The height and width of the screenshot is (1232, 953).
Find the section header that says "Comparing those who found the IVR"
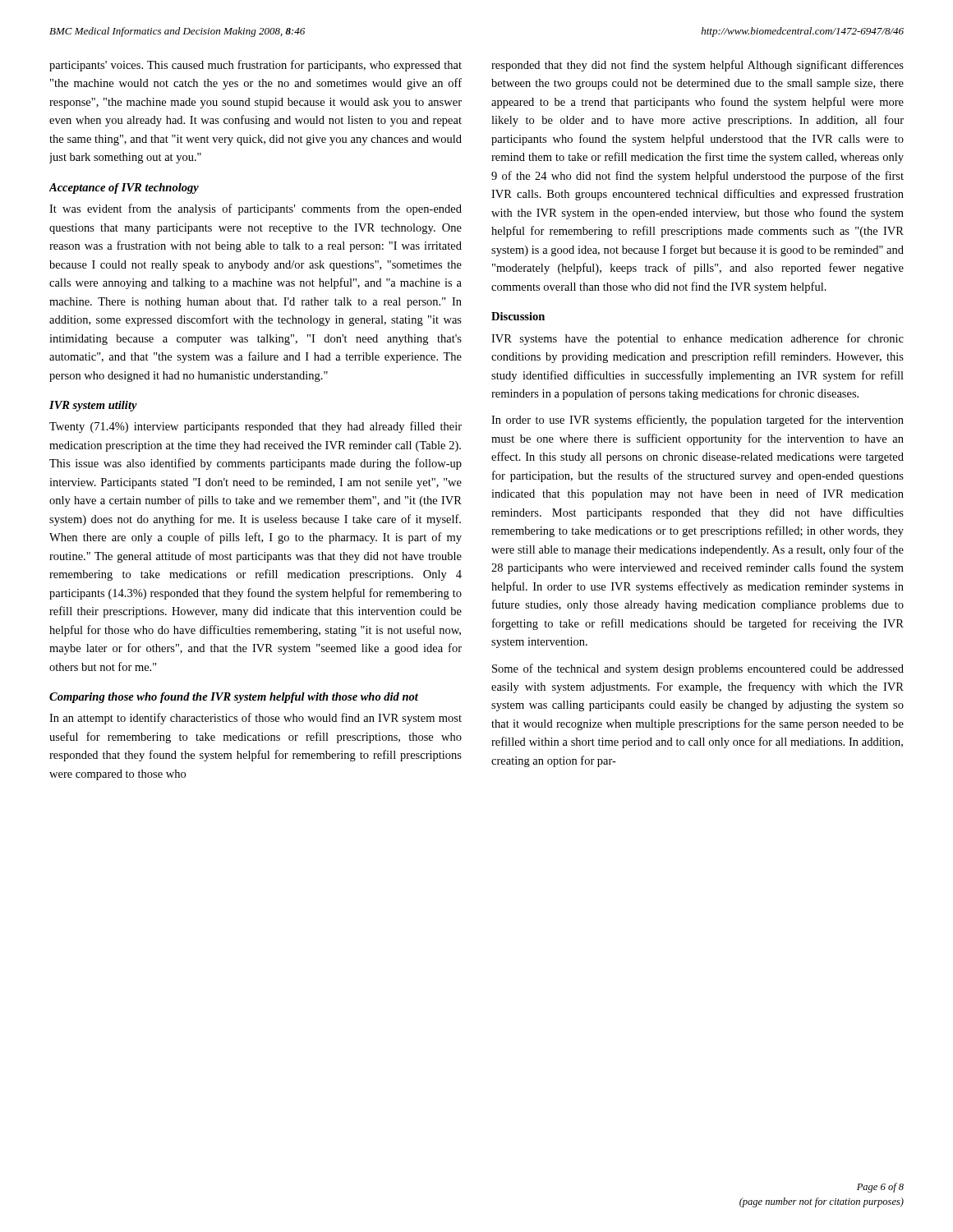255,697
